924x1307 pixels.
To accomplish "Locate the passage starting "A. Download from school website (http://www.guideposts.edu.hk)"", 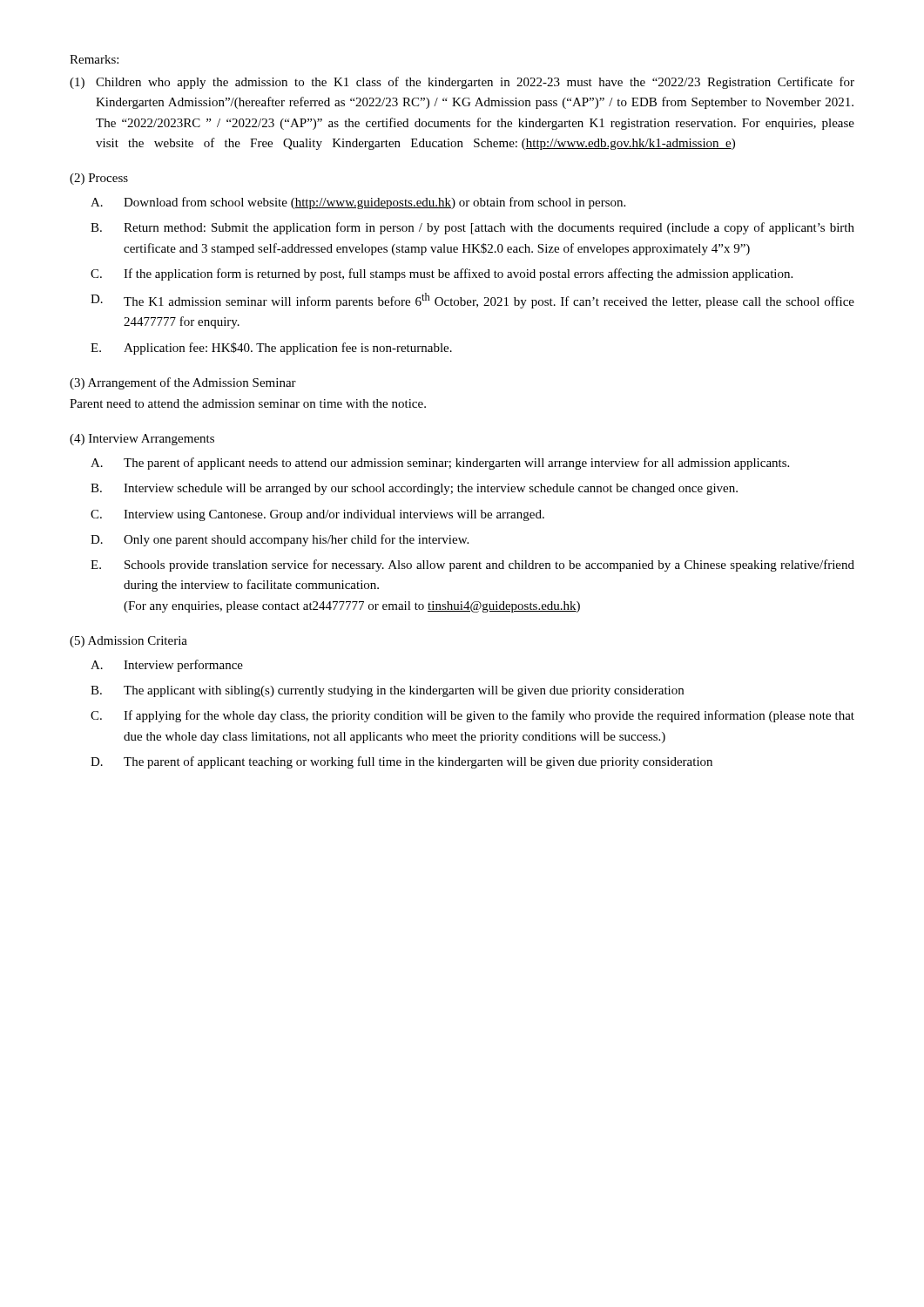I will click(472, 203).
